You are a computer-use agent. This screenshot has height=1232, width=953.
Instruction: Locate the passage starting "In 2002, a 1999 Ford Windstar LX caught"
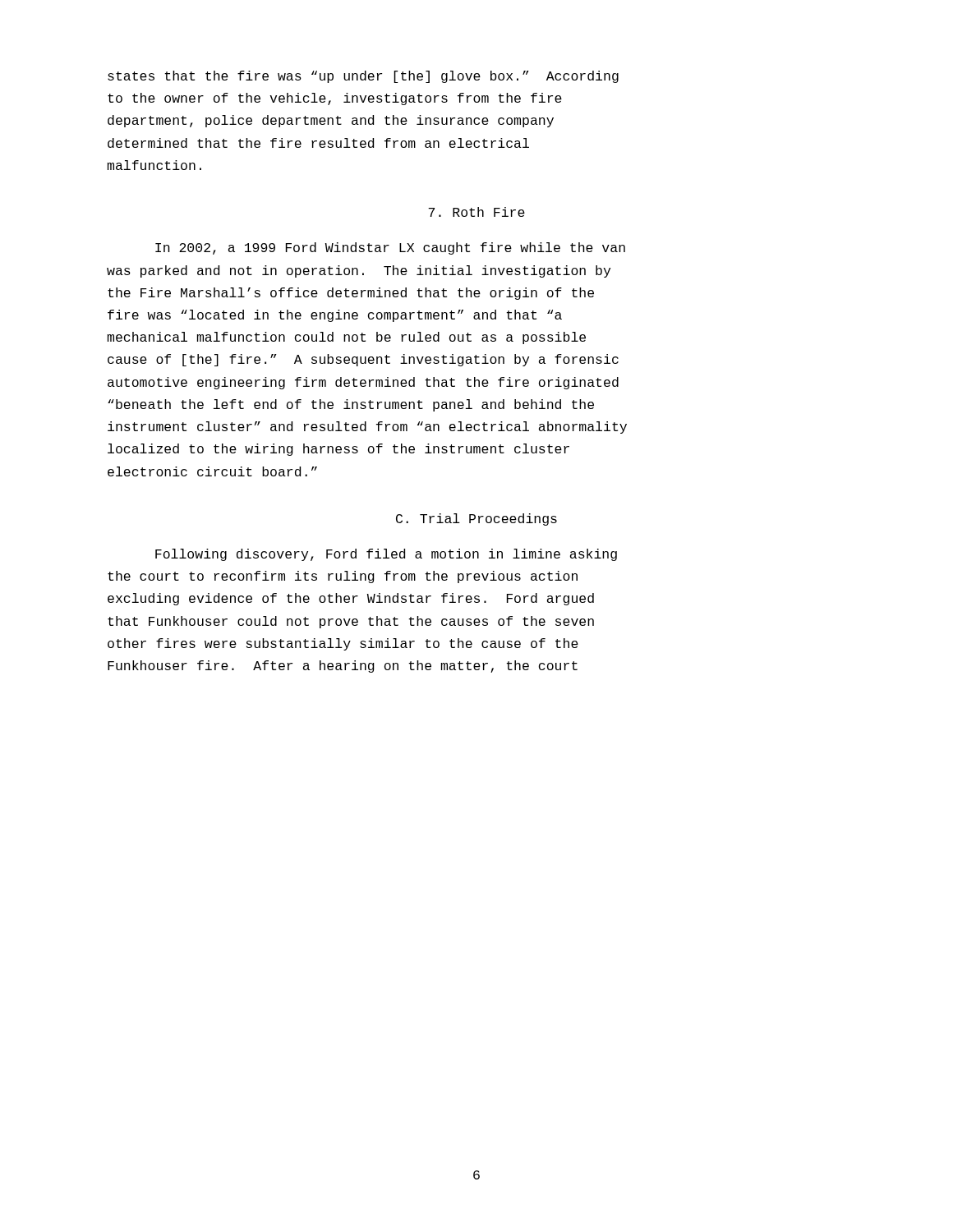pyautogui.click(x=367, y=360)
